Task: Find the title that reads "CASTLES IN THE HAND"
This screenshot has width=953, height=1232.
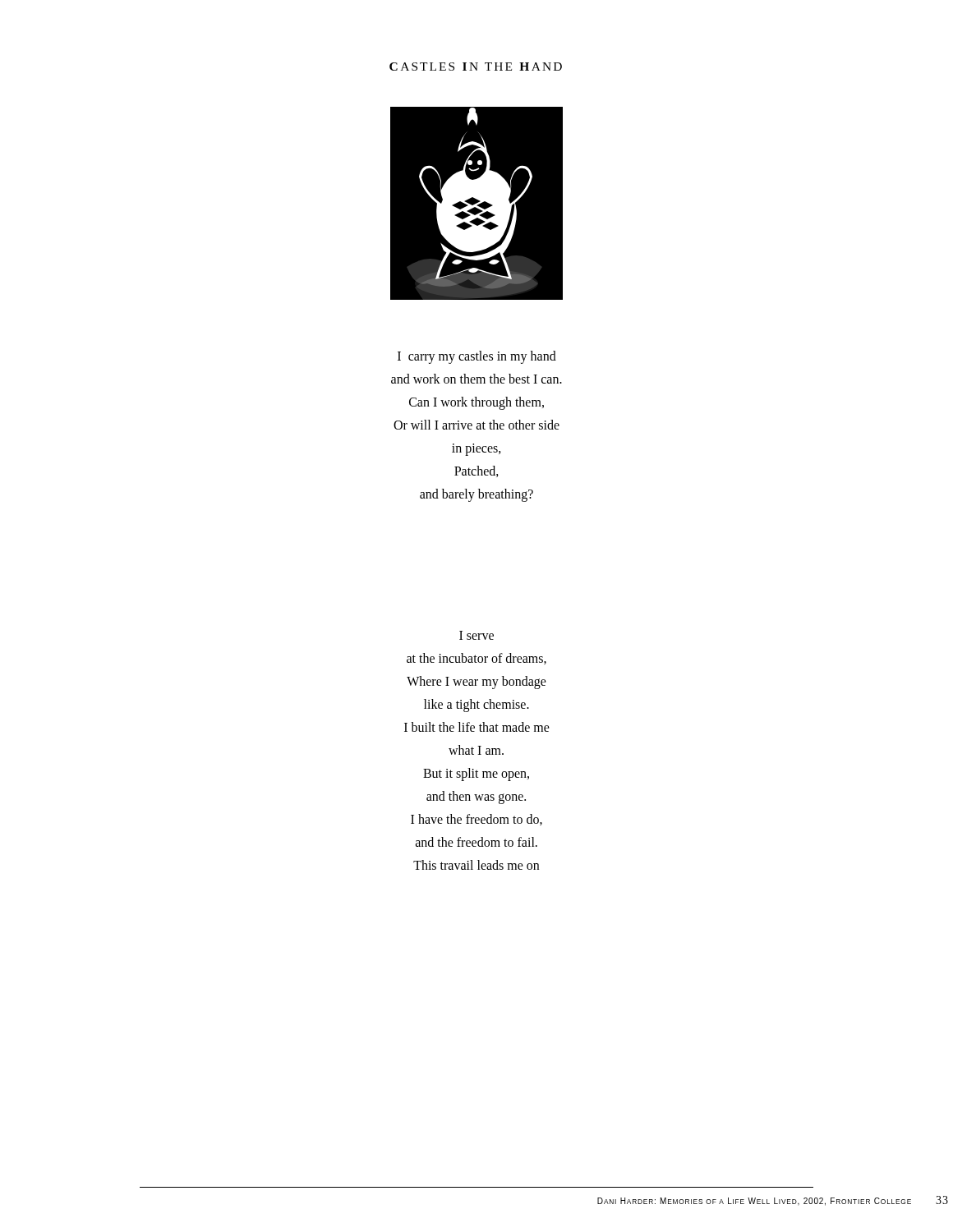Action: pos(476,66)
